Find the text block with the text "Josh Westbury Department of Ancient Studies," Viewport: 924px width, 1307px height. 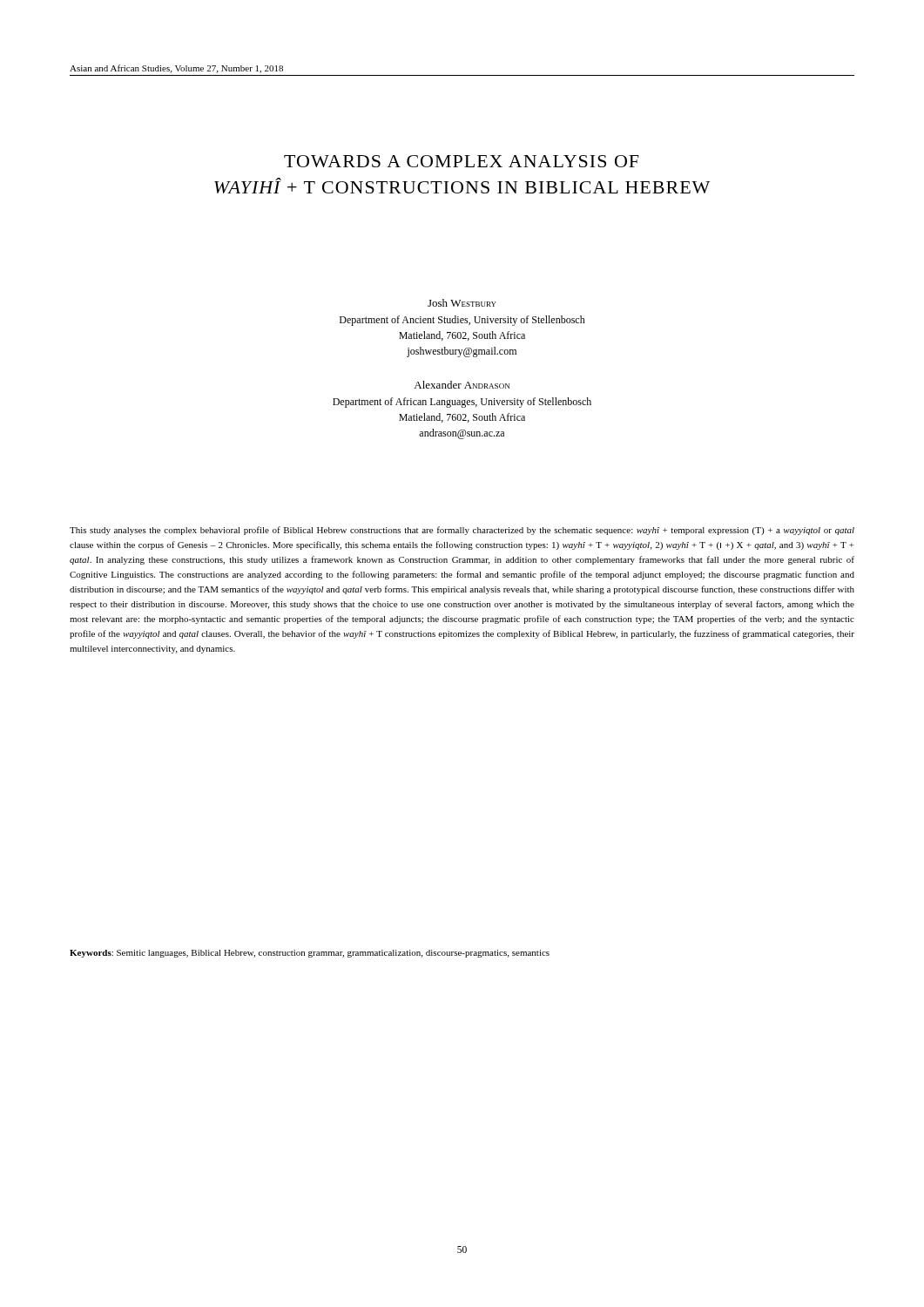click(x=462, y=303)
